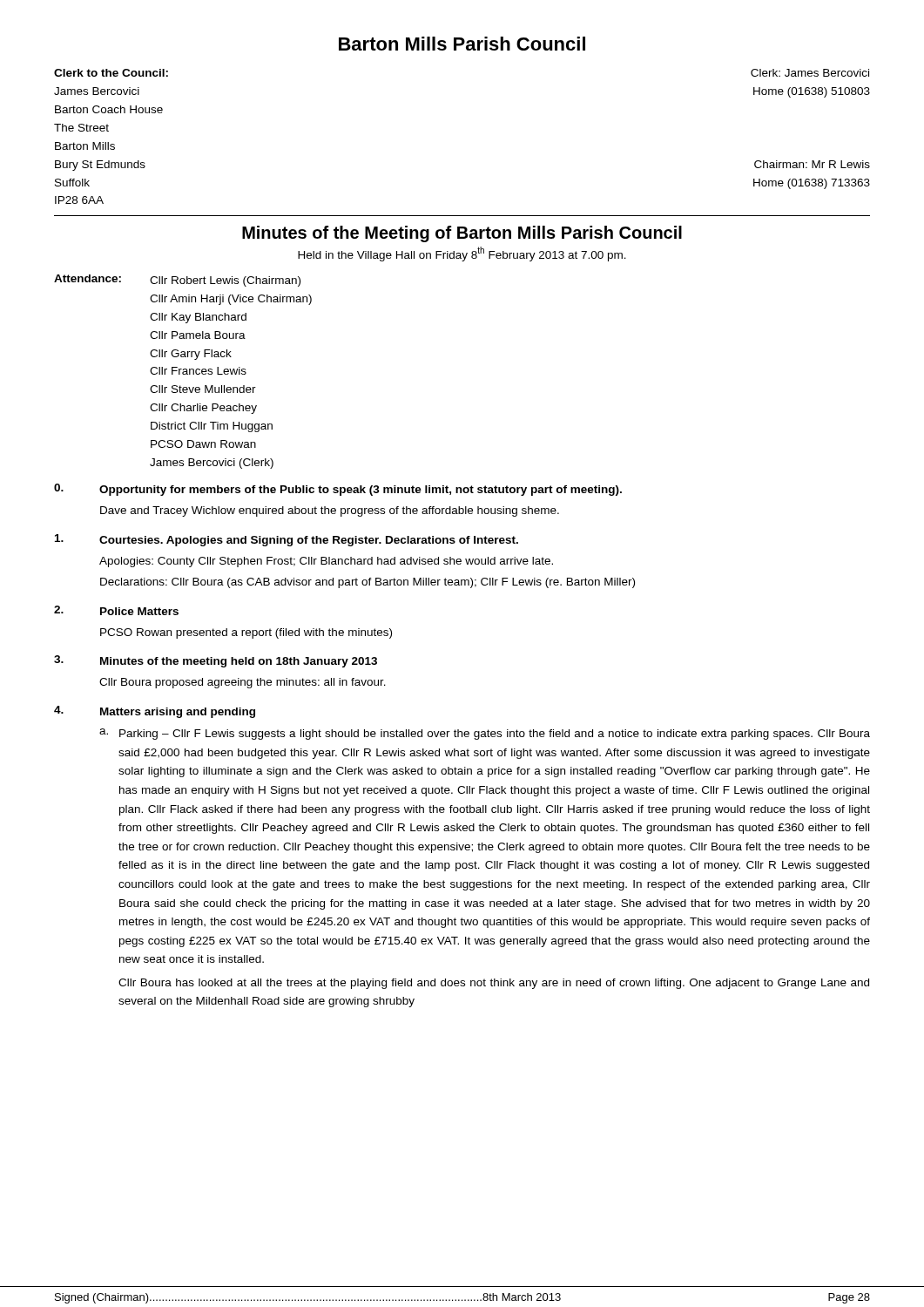Click on the list item containing "3. Minutes of the meeting held on 18th"
This screenshot has height=1307, width=924.
216,661
